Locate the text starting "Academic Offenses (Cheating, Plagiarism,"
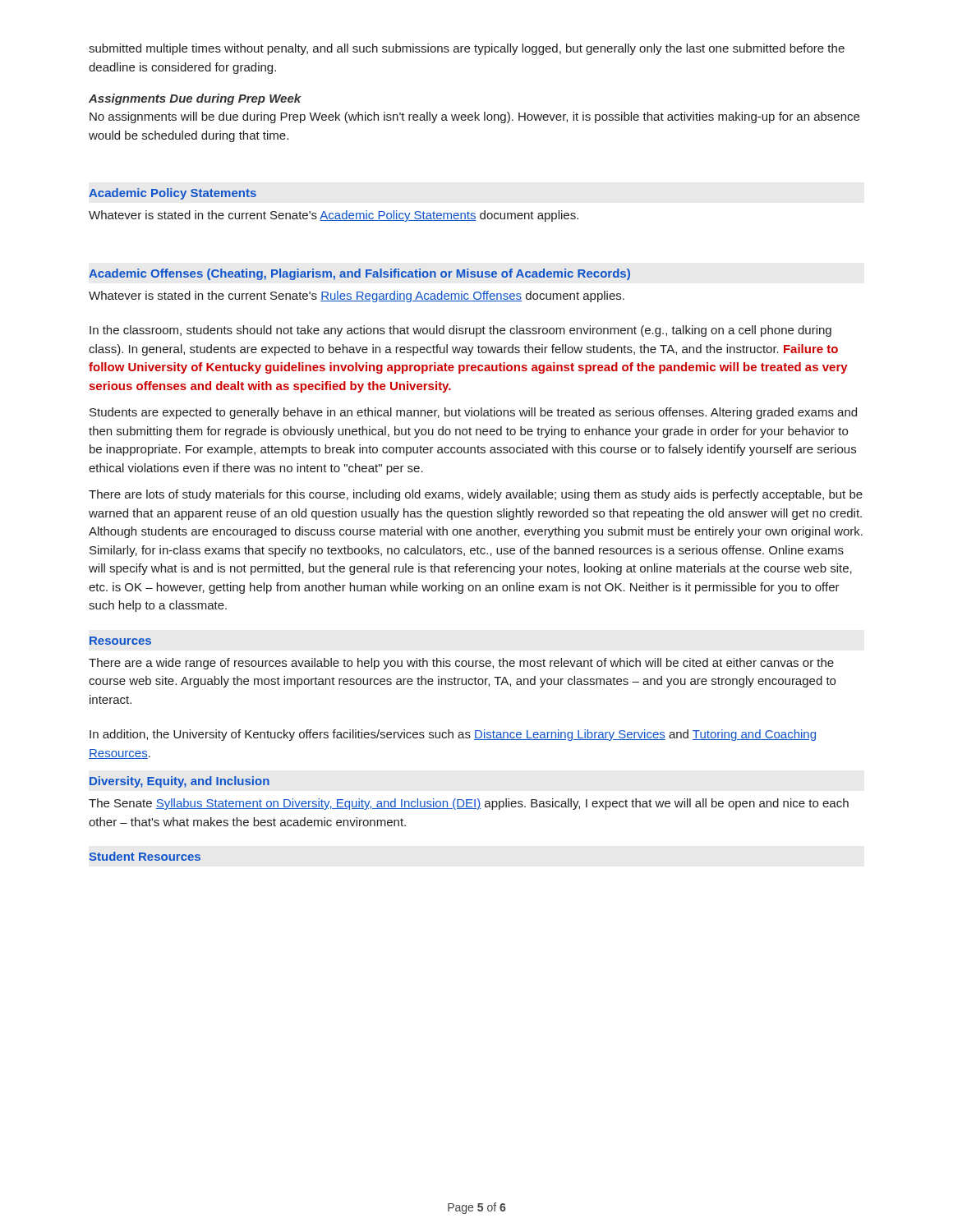The image size is (953, 1232). pyautogui.click(x=360, y=273)
